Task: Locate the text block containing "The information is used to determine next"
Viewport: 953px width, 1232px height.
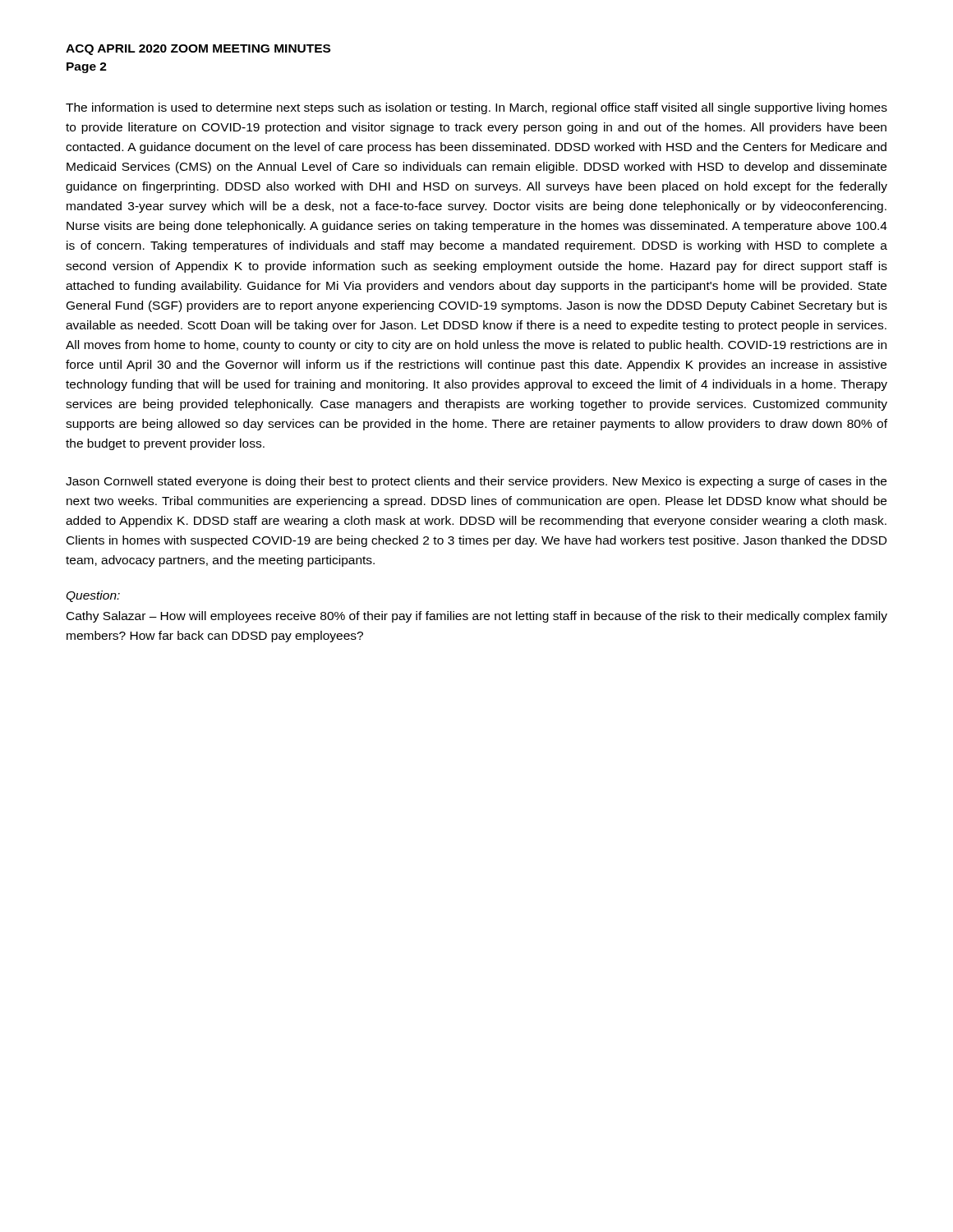Action: point(476,275)
